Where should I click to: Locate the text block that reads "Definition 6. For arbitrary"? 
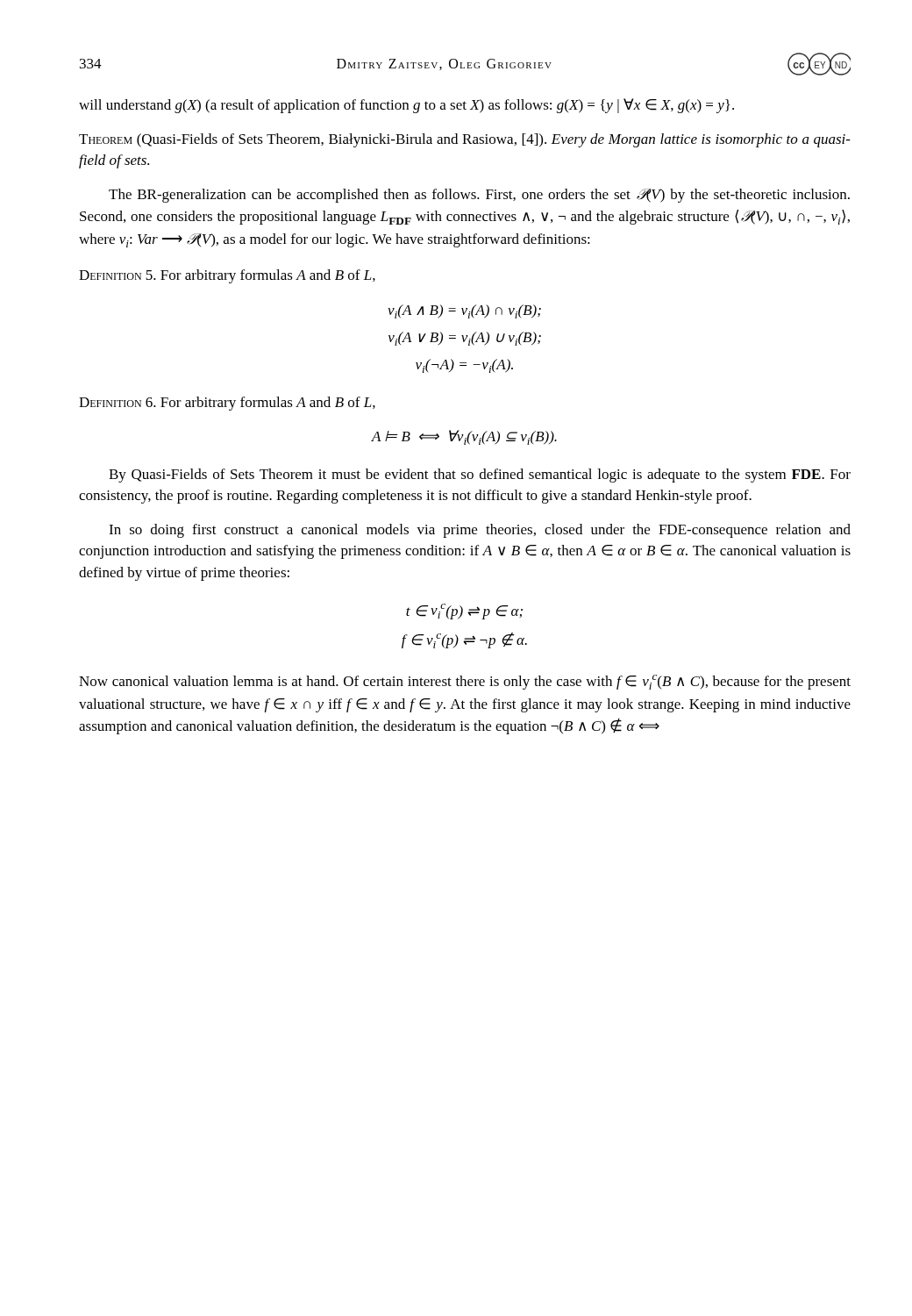(227, 404)
